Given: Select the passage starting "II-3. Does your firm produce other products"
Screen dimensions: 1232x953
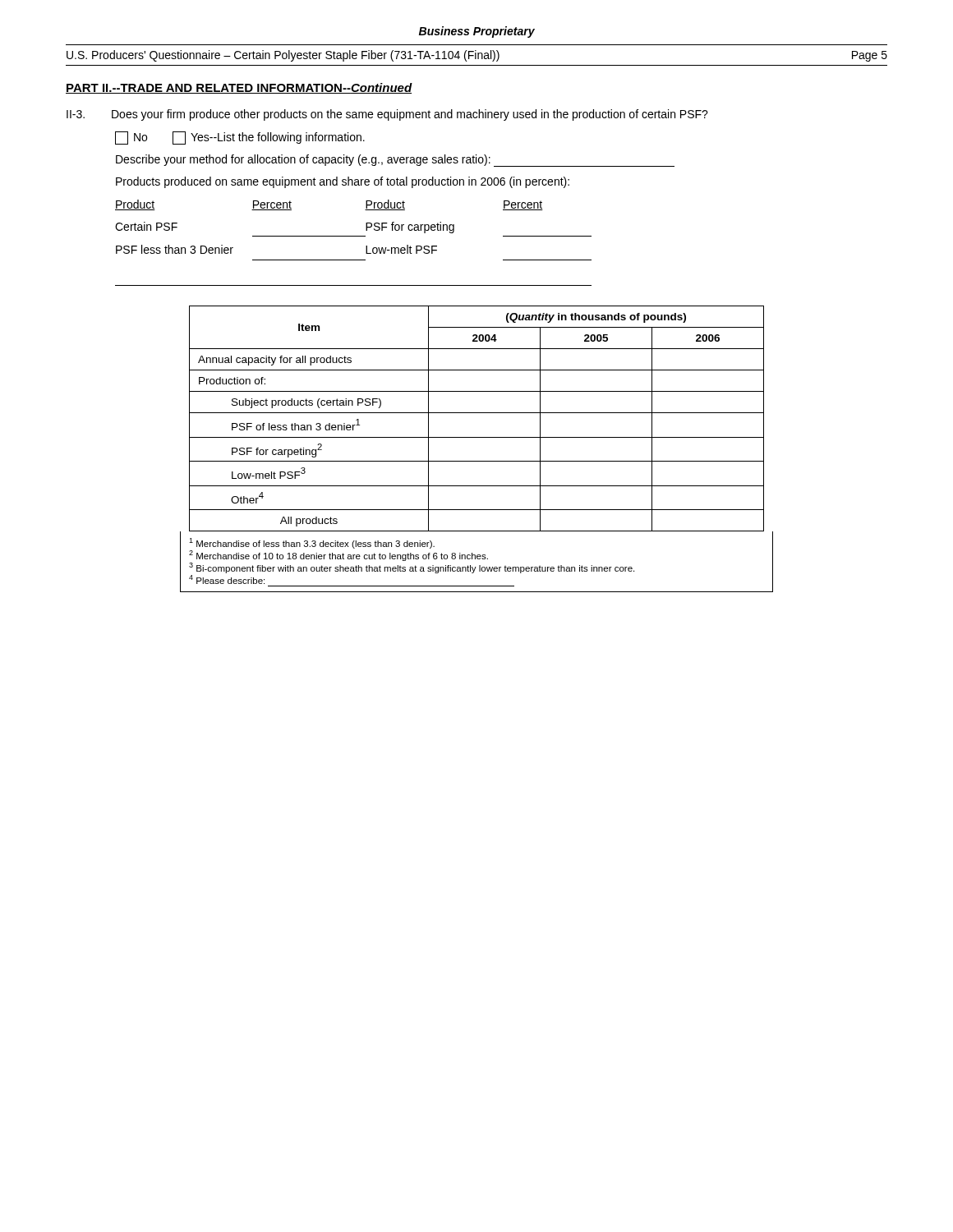Looking at the screenshot, I should 387,114.
